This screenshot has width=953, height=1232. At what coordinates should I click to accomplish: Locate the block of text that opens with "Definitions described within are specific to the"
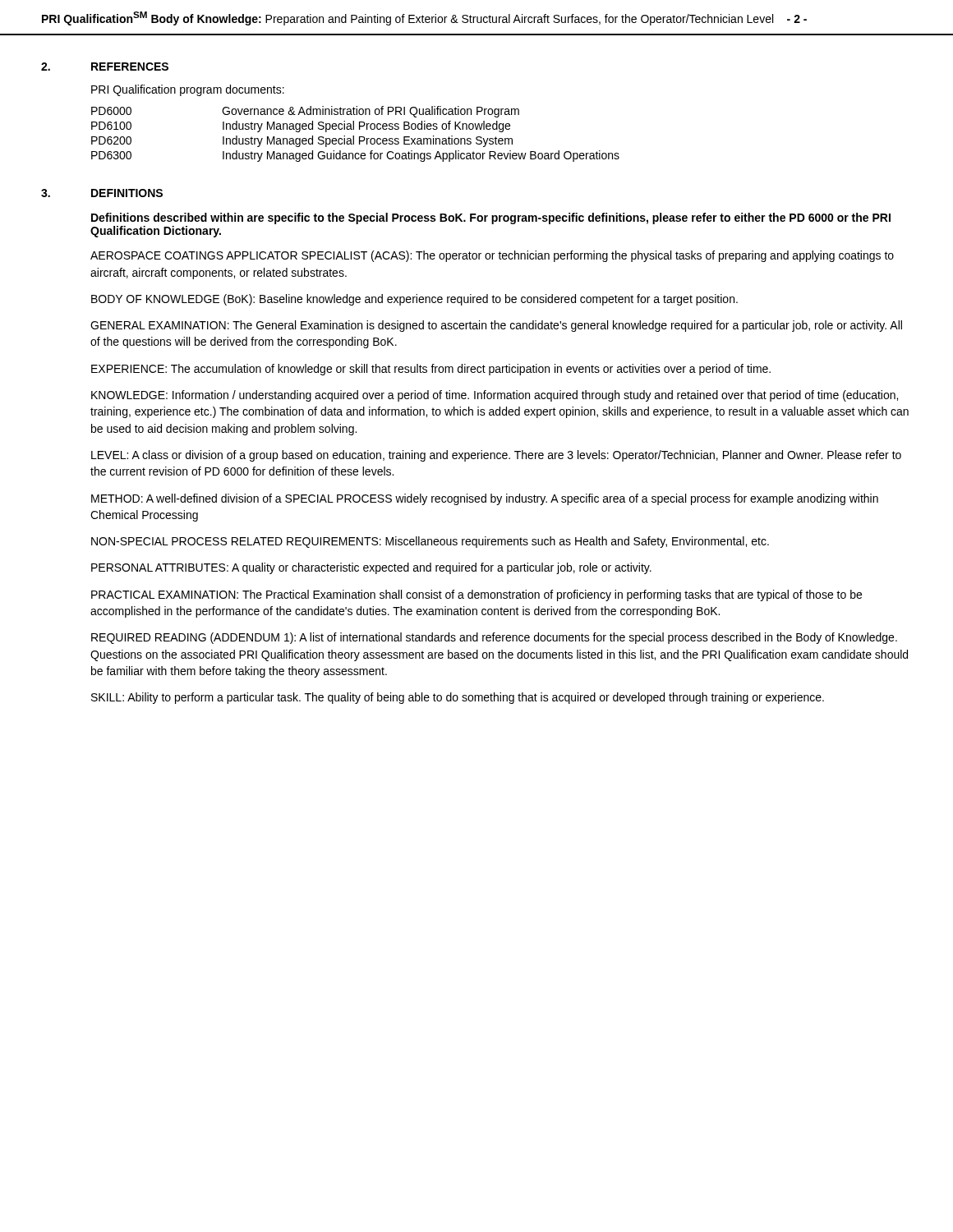[x=491, y=224]
